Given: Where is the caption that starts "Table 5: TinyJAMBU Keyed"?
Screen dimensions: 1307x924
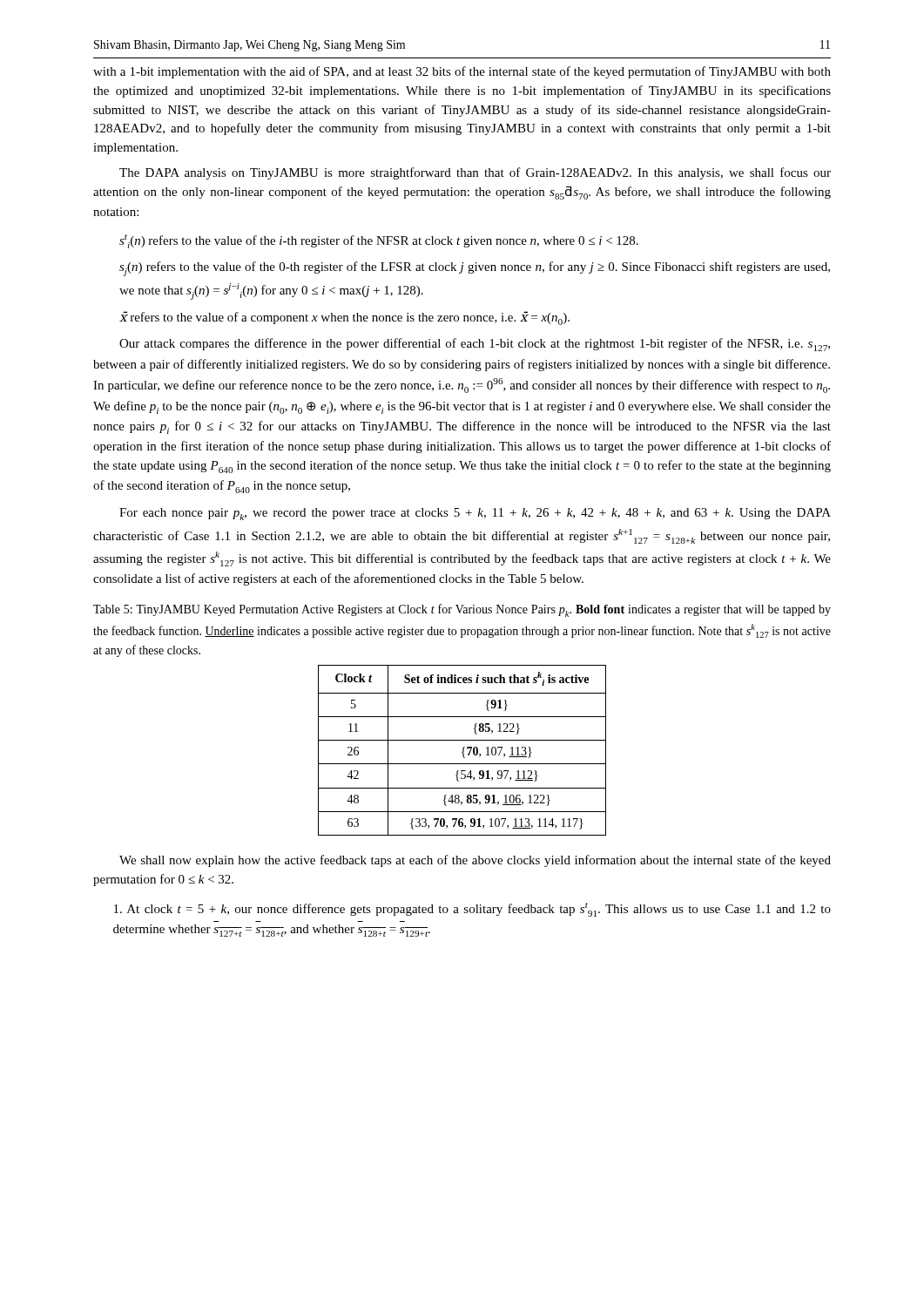Looking at the screenshot, I should click(x=462, y=630).
